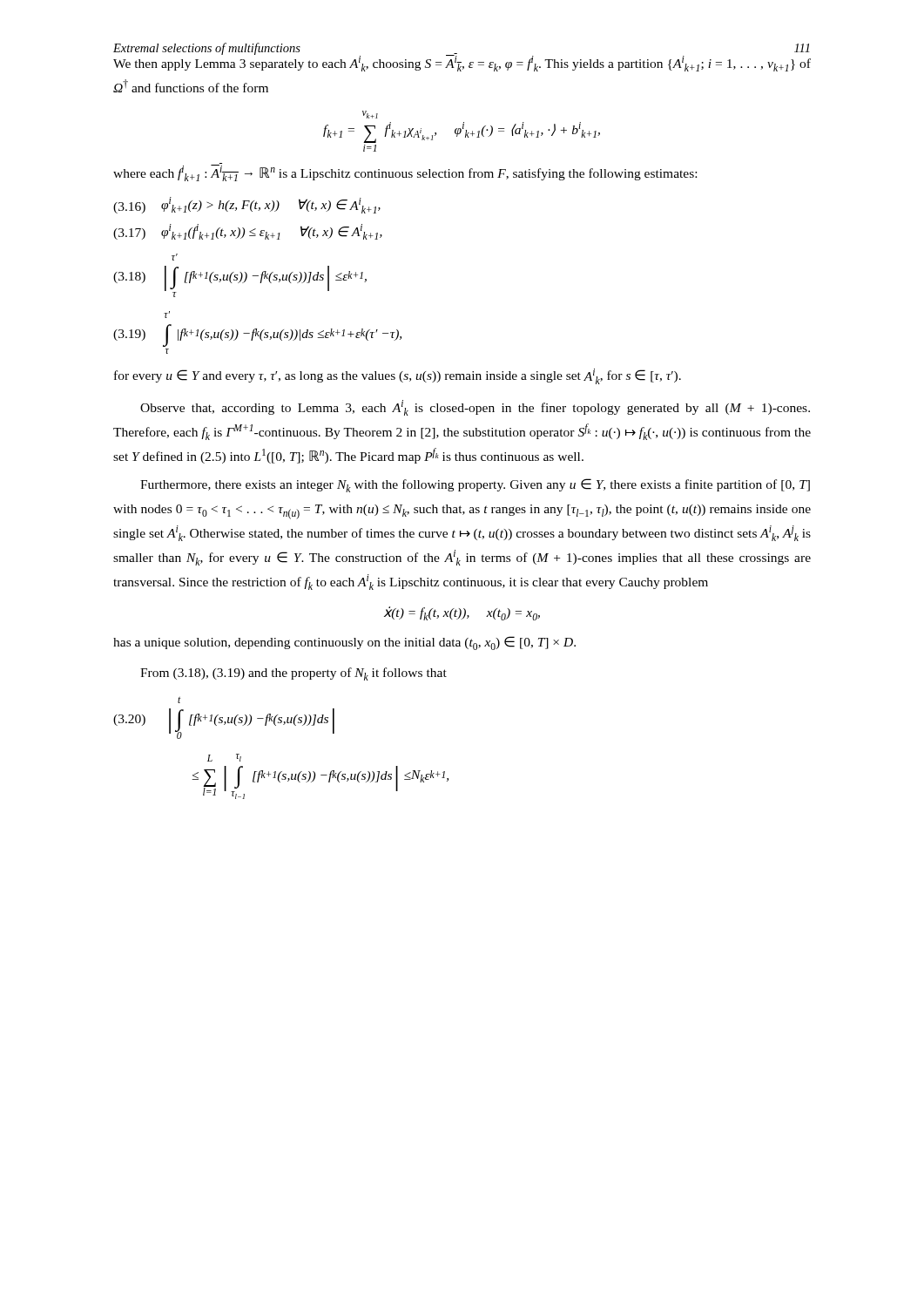
Task: Where is the formula that starts "ẋ(t) = fk(t, x(t)), x(t0)"?
Action: [462, 614]
